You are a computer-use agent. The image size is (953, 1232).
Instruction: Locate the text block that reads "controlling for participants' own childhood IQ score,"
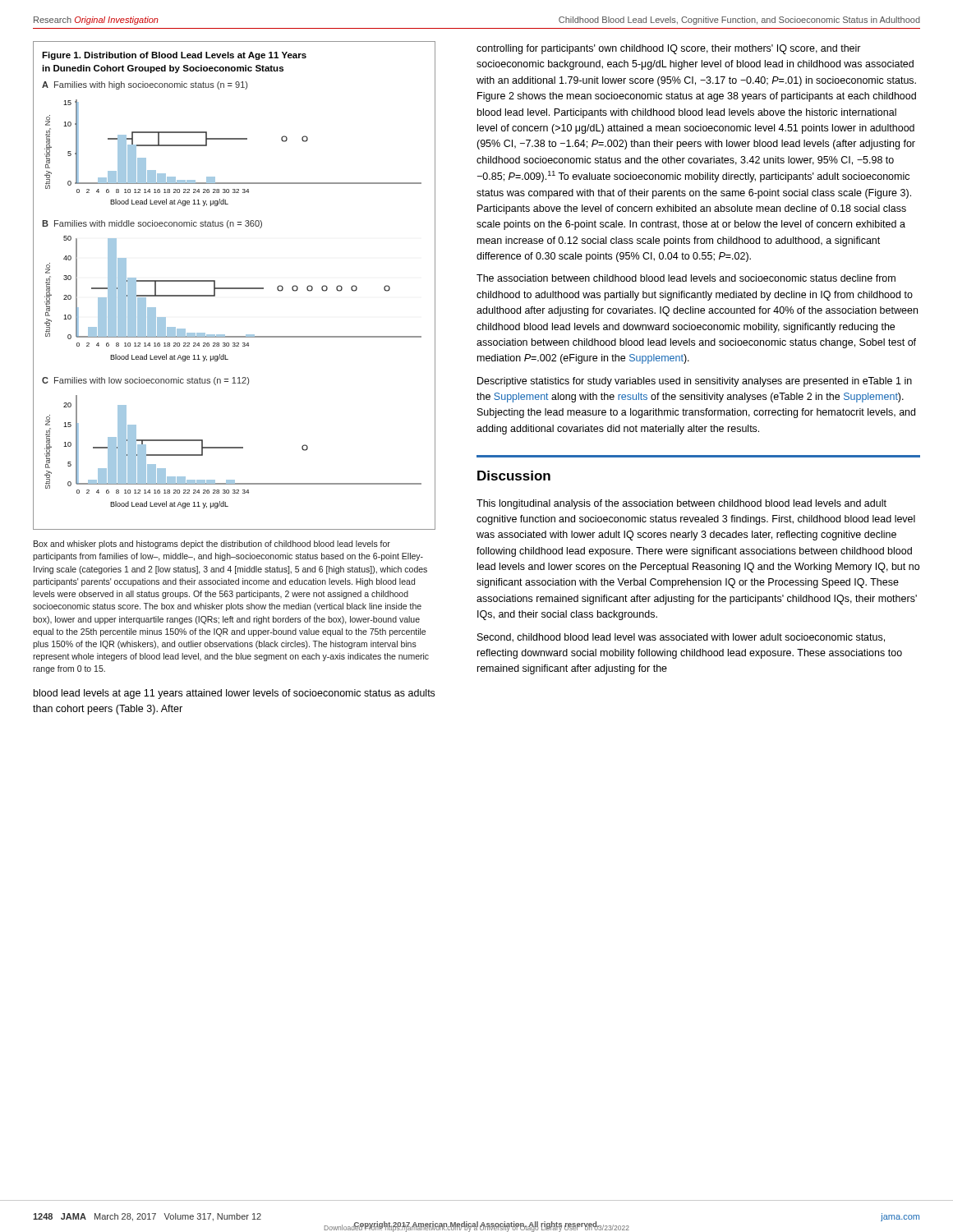click(698, 239)
